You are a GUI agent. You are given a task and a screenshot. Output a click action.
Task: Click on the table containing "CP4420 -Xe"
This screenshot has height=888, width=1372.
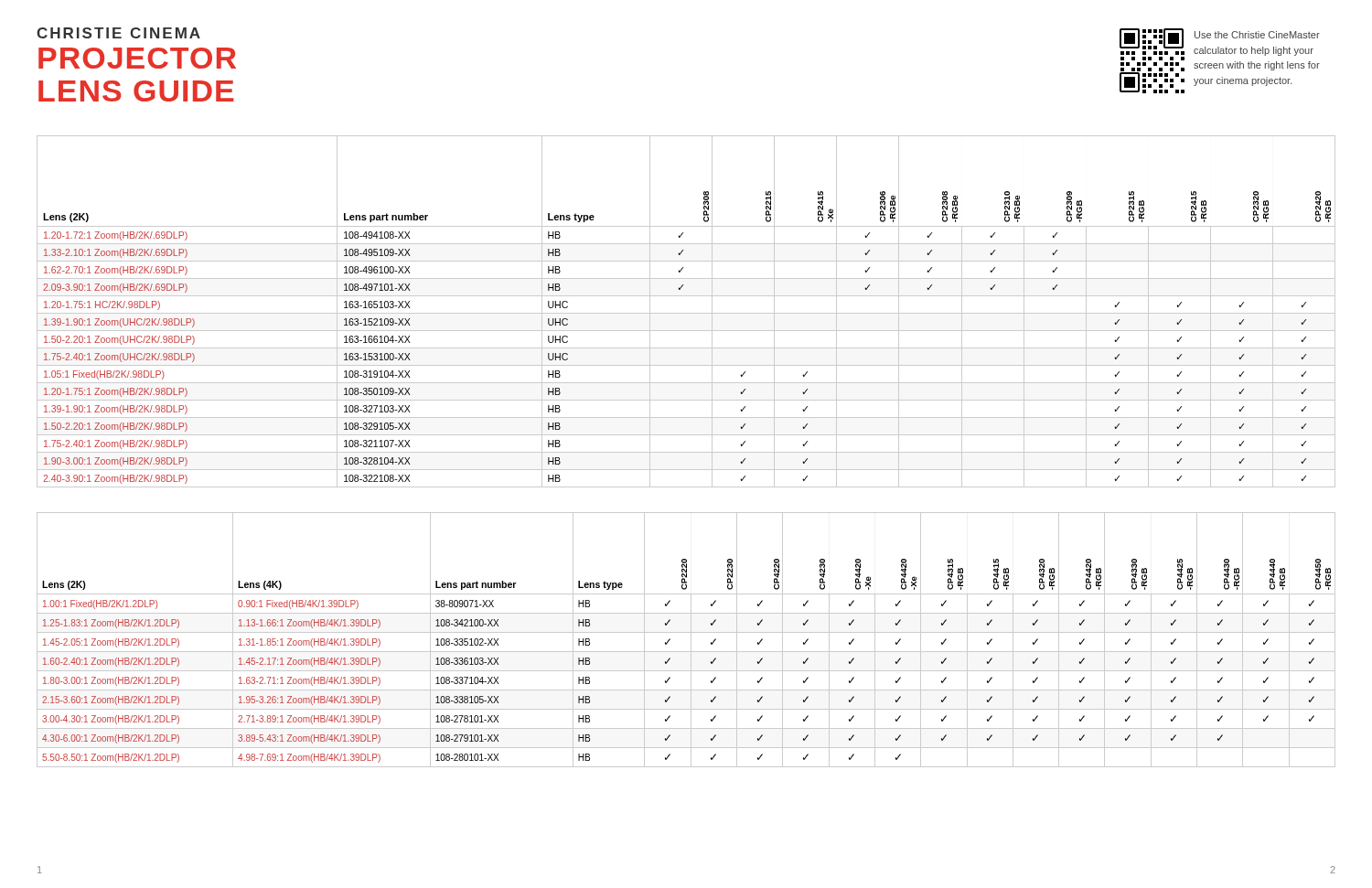(686, 640)
